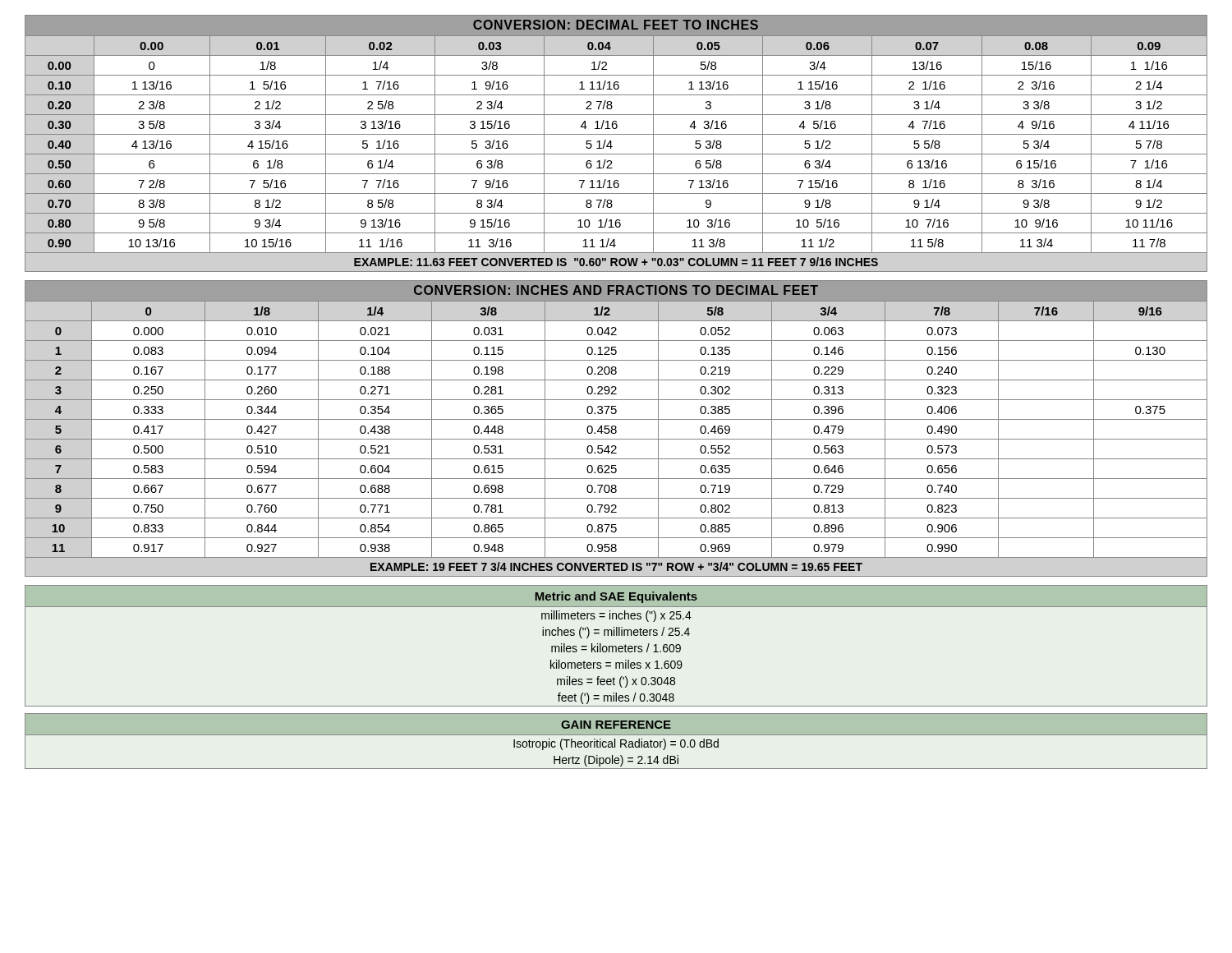
Task: Locate the table with the text "4 5/16"
Action: [x=616, y=143]
